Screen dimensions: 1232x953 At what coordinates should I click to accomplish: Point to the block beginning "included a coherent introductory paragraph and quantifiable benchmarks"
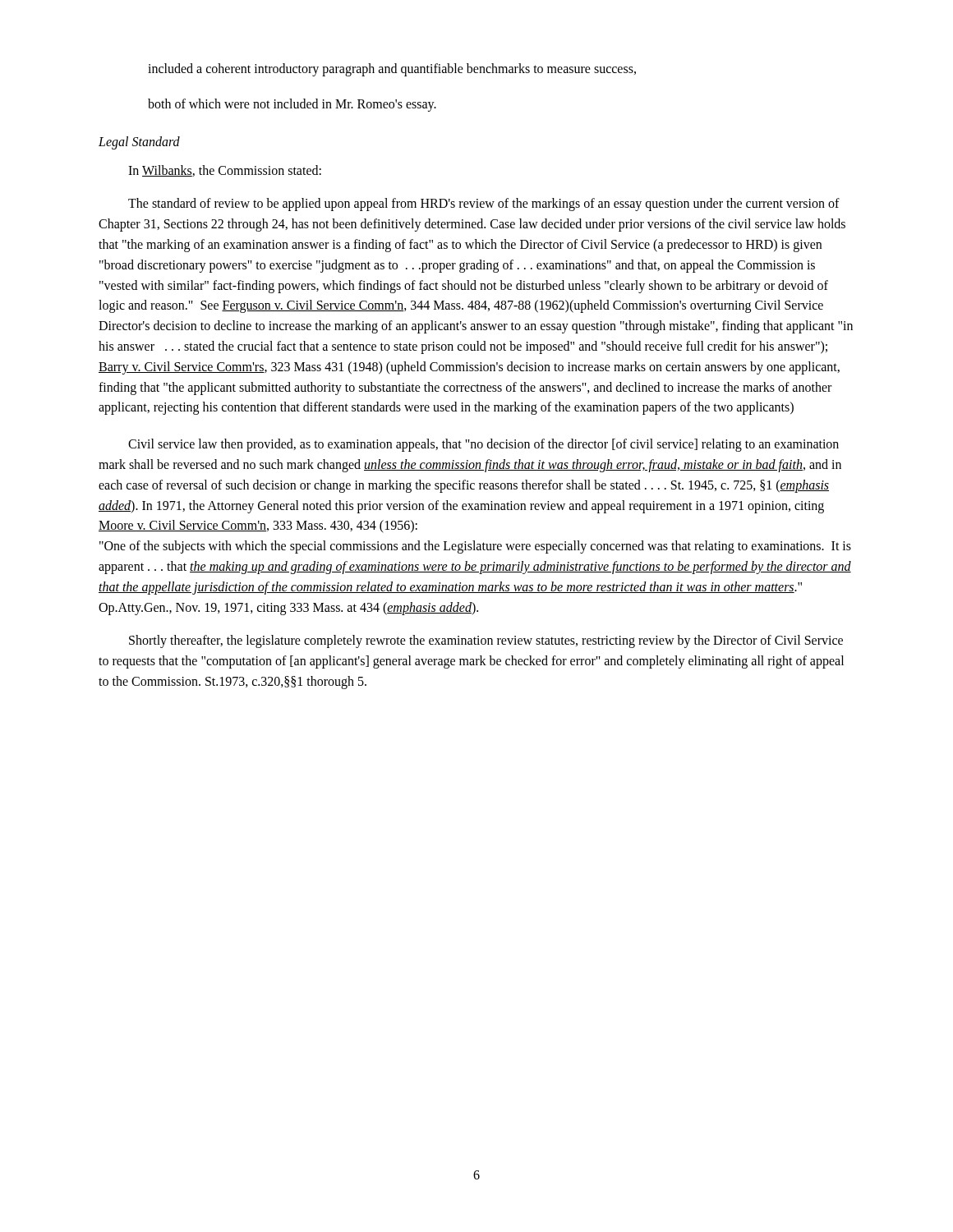pos(392,69)
